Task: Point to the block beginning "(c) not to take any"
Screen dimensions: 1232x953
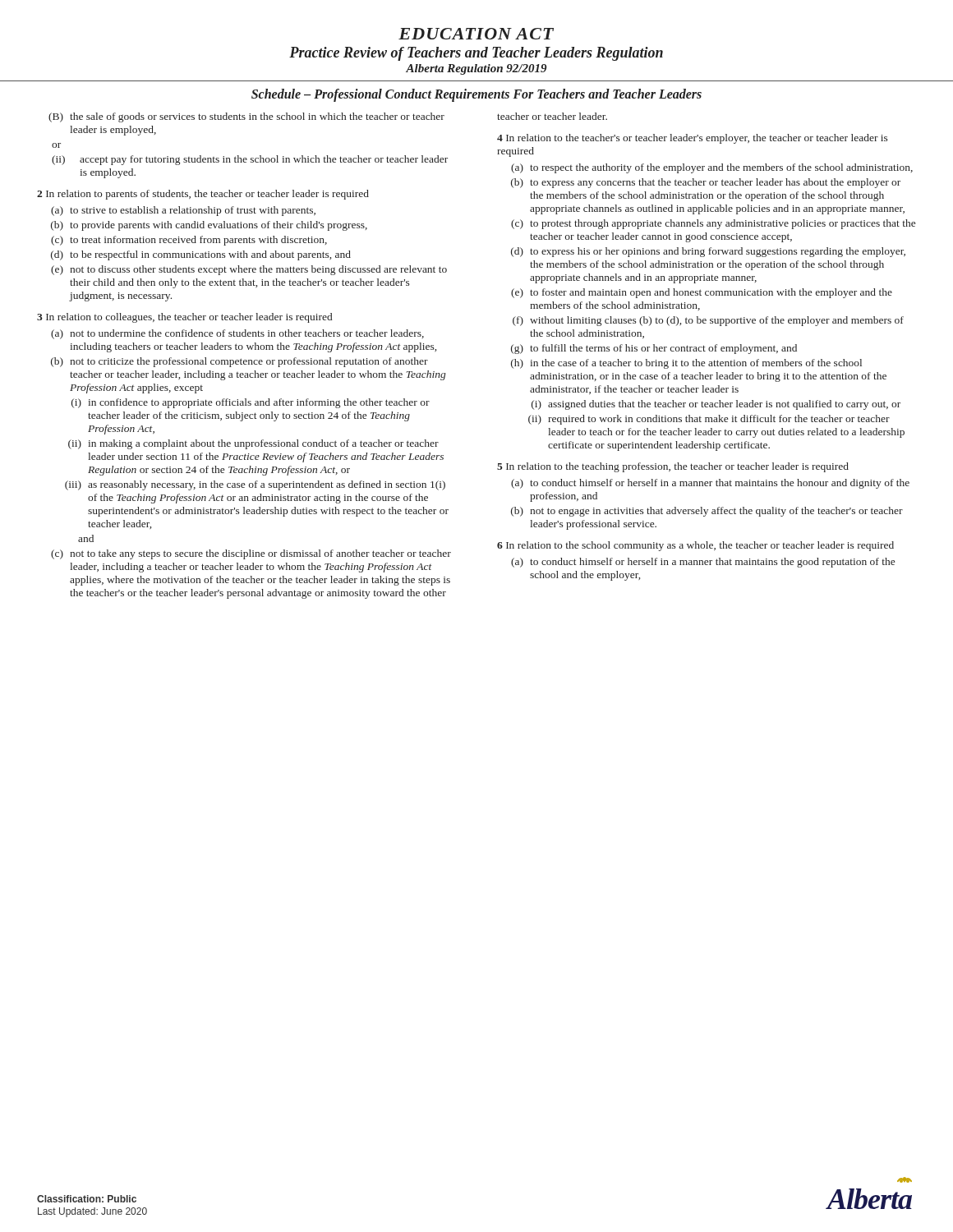Action: click(246, 573)
